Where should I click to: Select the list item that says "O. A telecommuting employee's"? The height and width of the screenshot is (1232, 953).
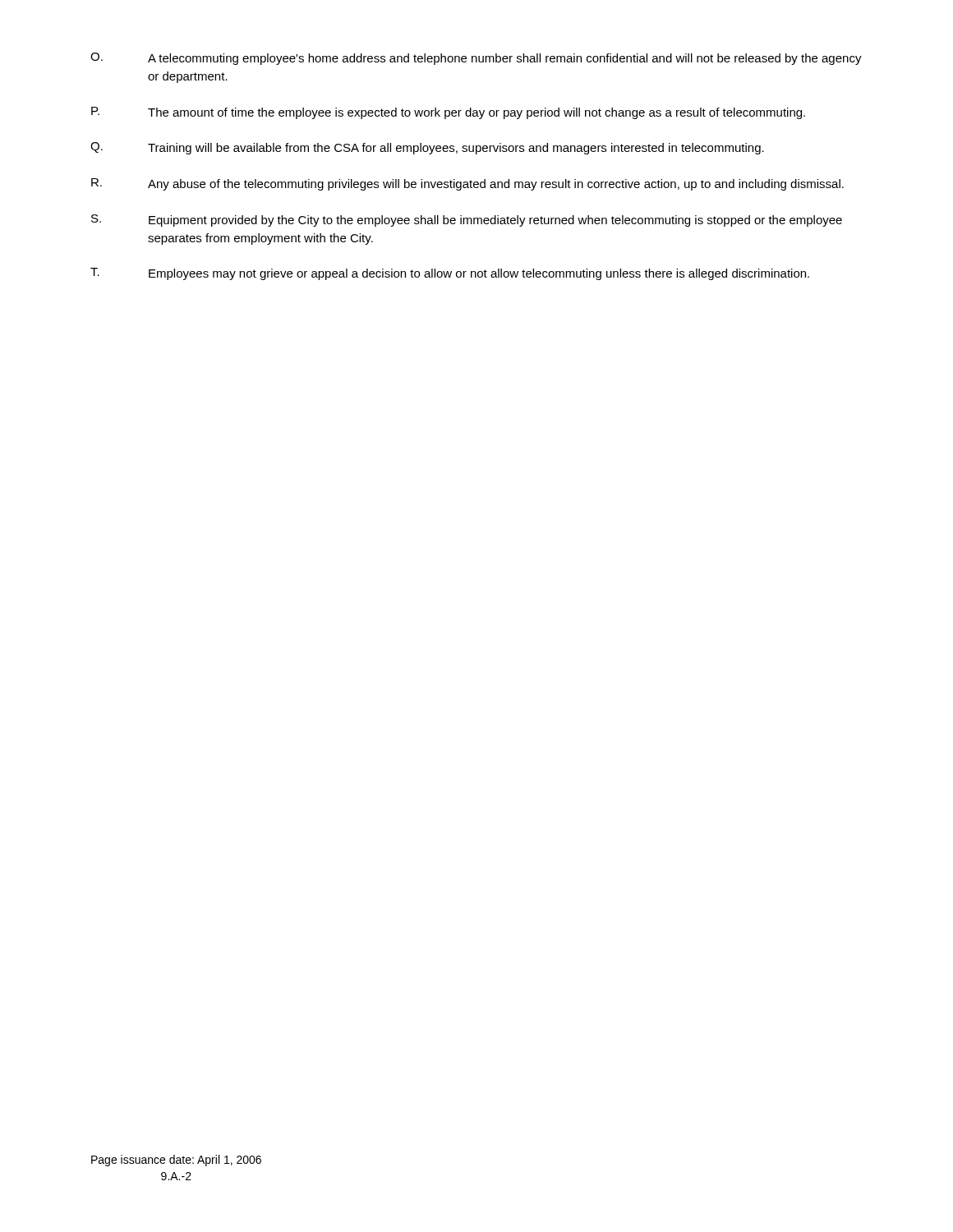tap(476, 67)
